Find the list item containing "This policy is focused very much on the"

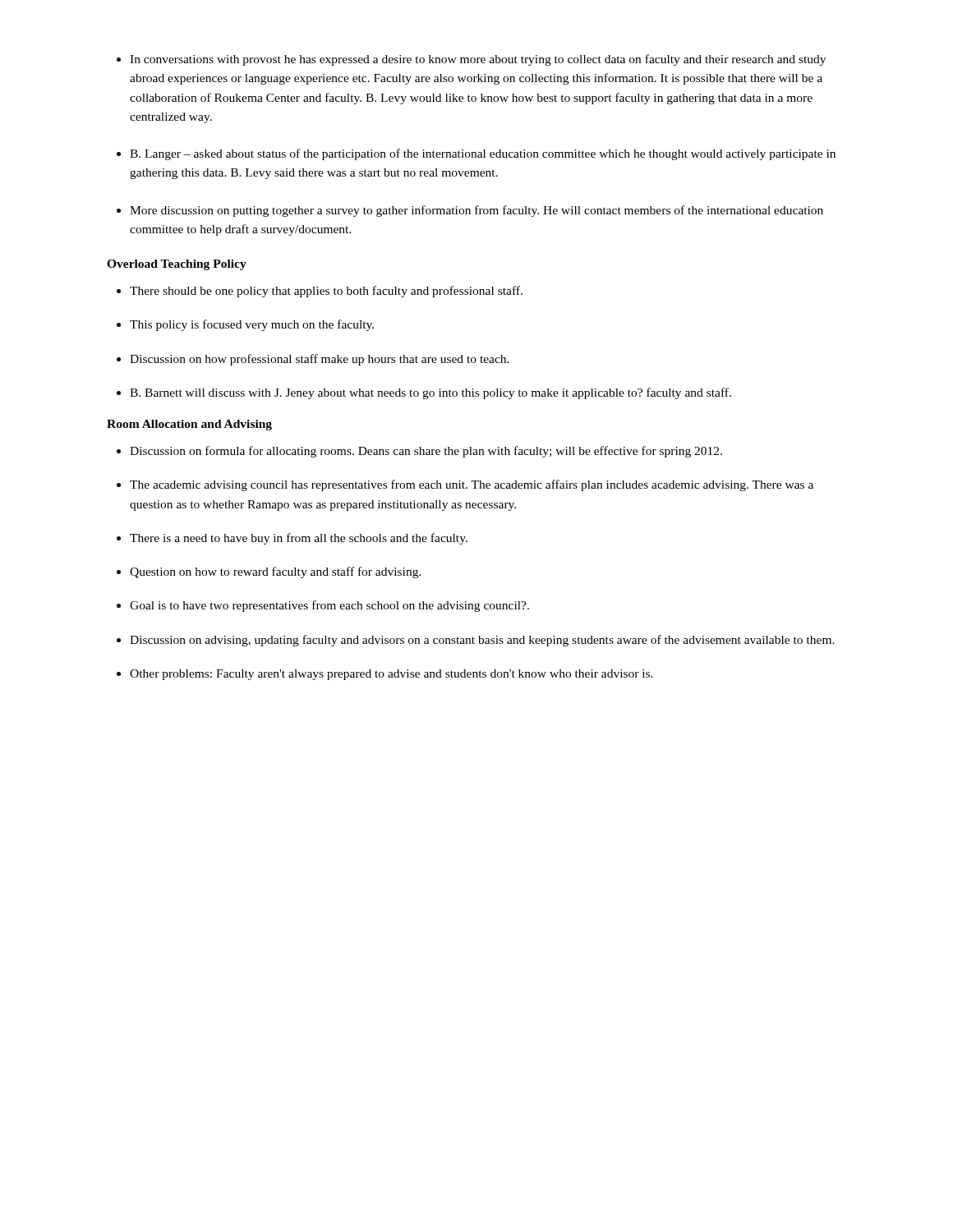click(x=252, y=324)
